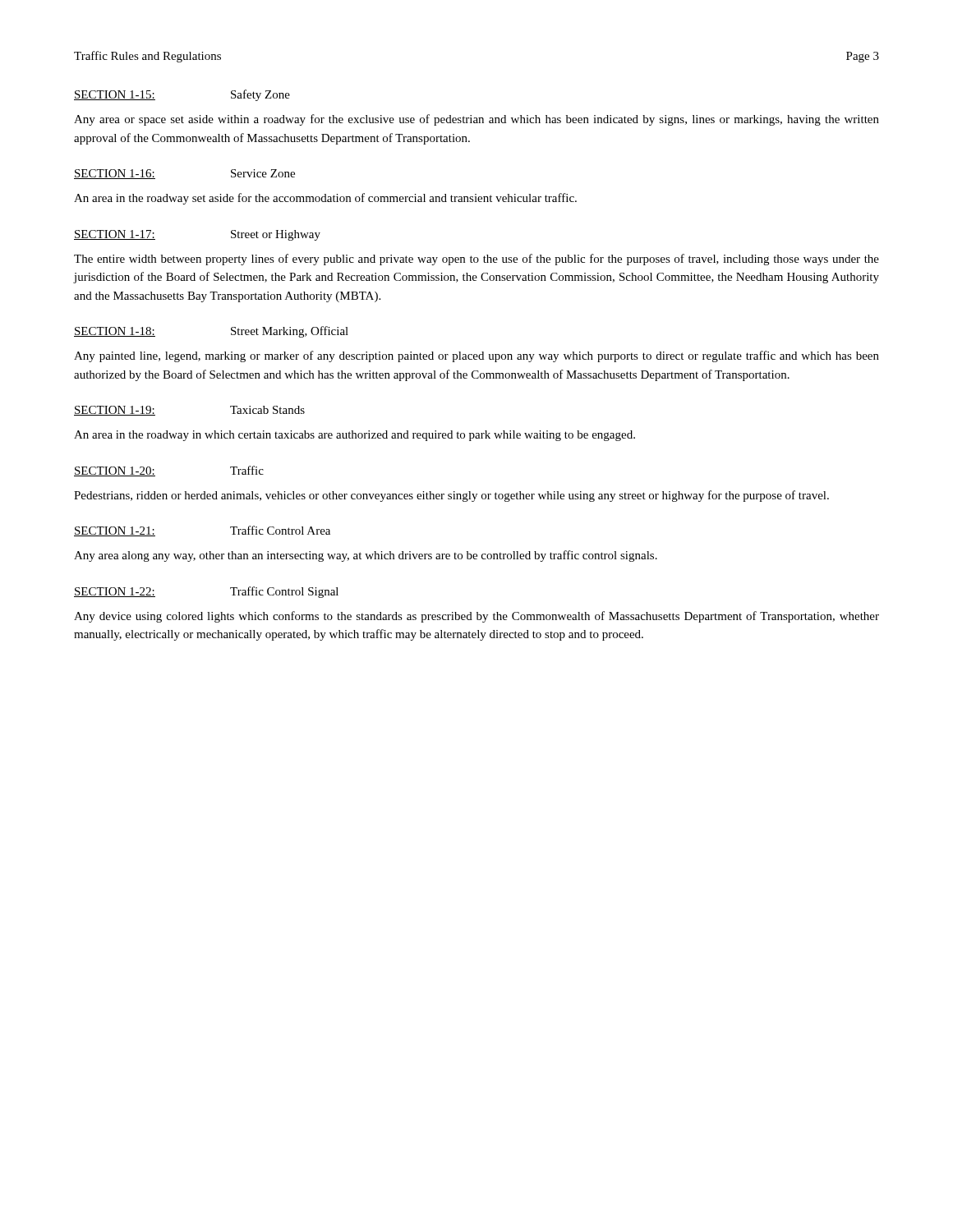Point to "SECTION 1-20: Traffic"
The width and height of the screenshot is (953, 1232).
point(115,471)
